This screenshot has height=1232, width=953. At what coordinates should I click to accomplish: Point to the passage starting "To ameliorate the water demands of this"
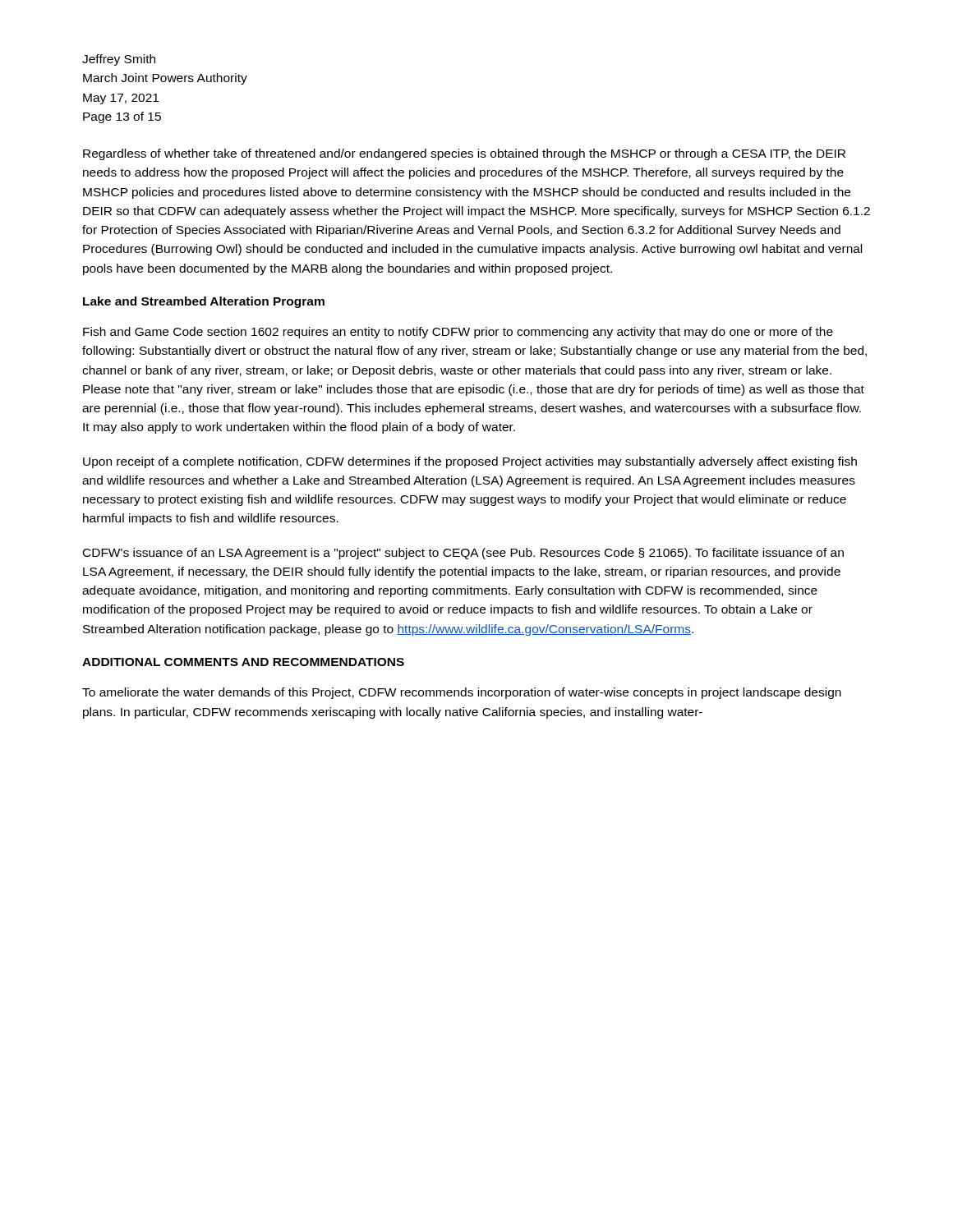pos(462,702)
